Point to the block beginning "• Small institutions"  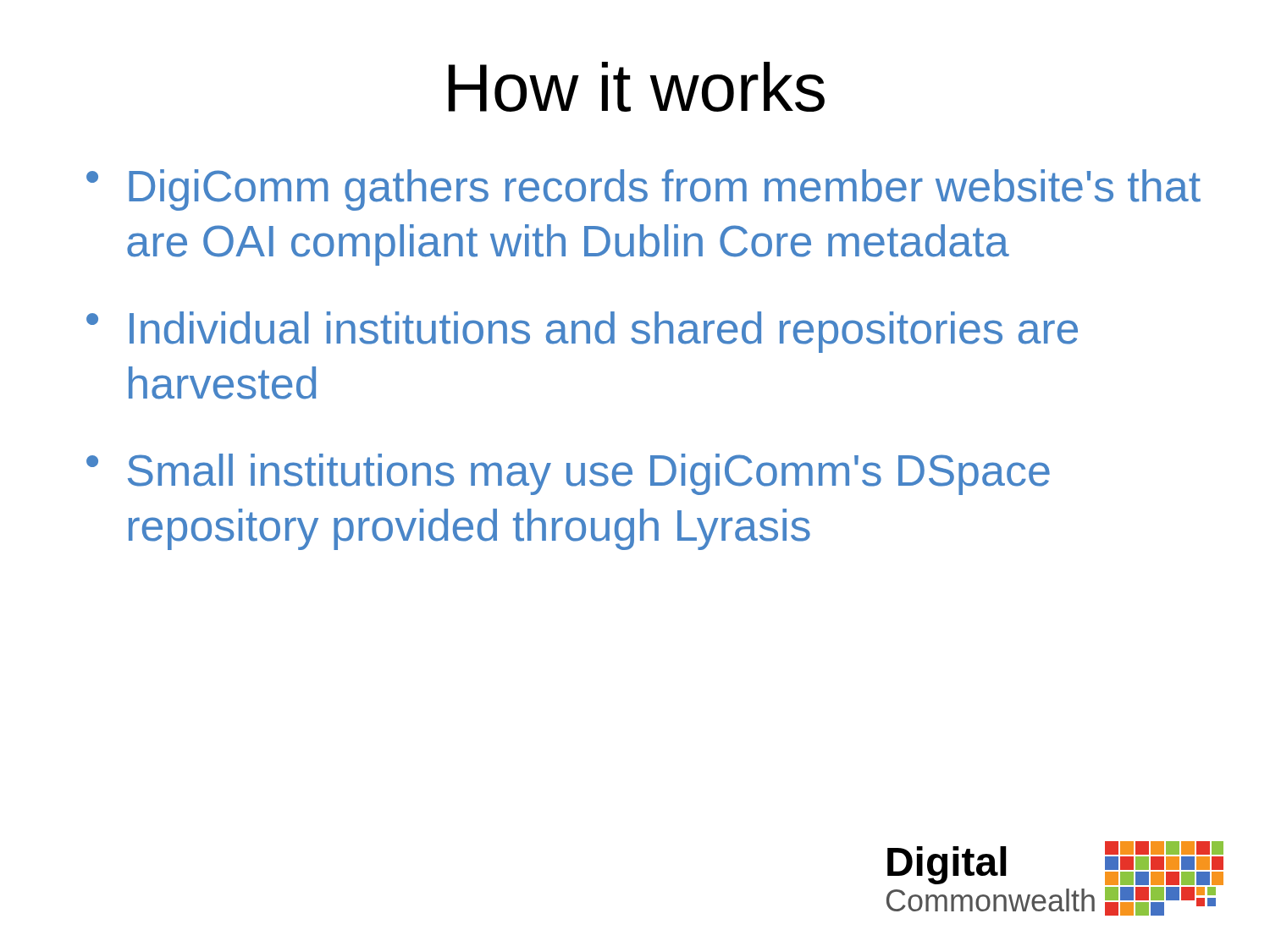click(x=644, y=498)
